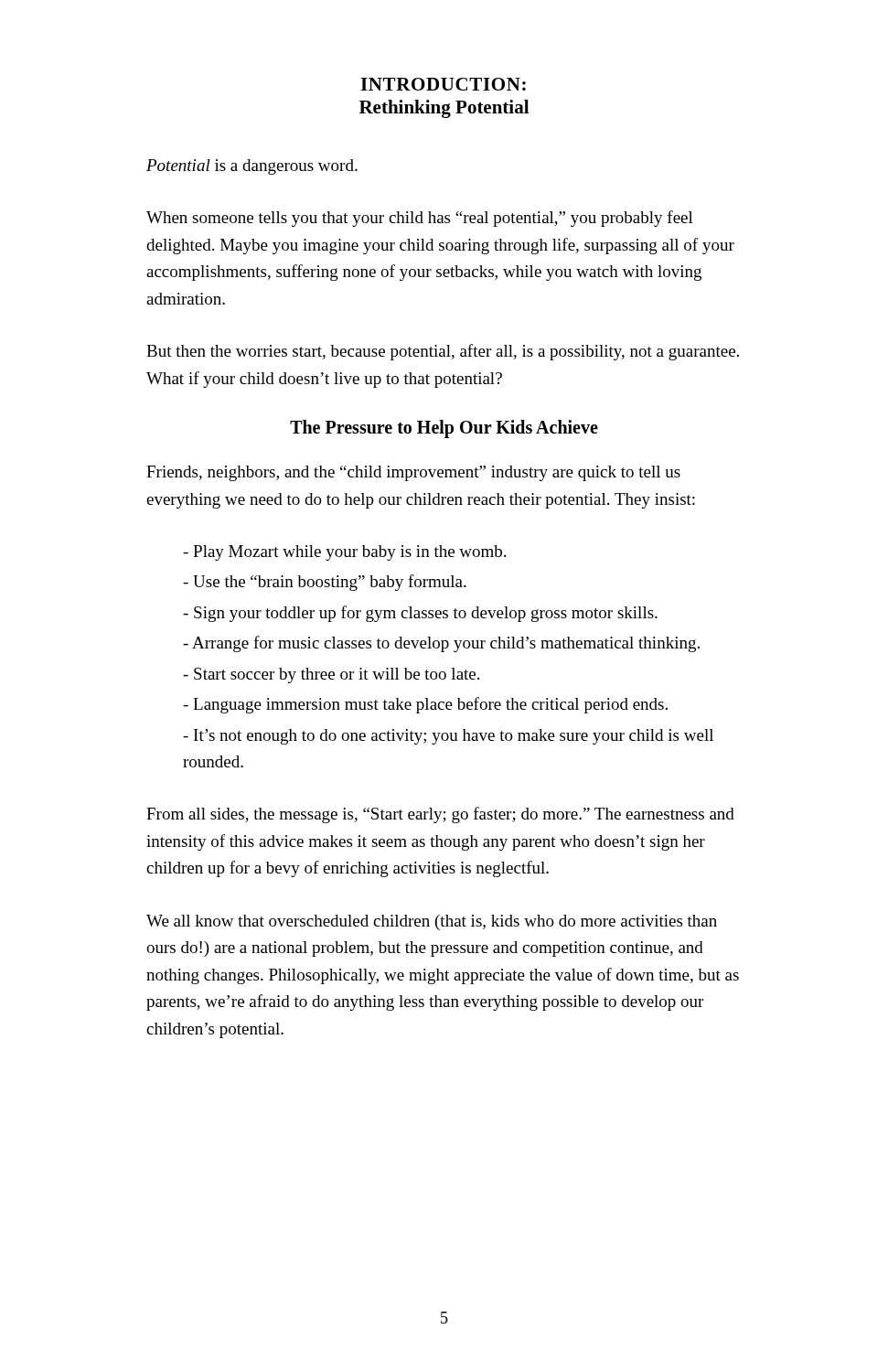The height and width of the screenshot is (1372, 888).
Task: Find the block on this page that starts "Play Mozart while your baby"
Action: [345, 551]
